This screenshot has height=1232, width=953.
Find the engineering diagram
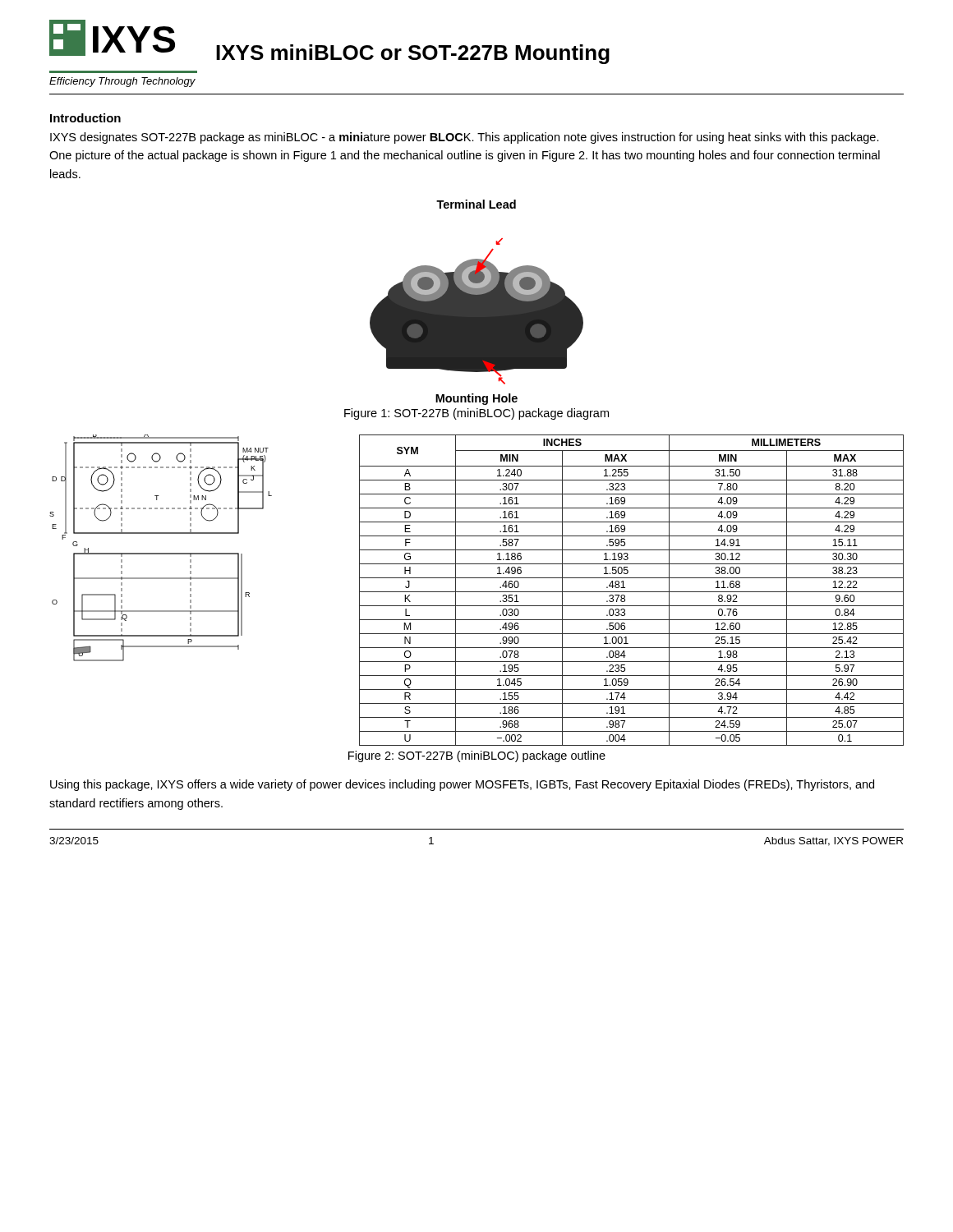pyautogui.click(x=199, y=555)
